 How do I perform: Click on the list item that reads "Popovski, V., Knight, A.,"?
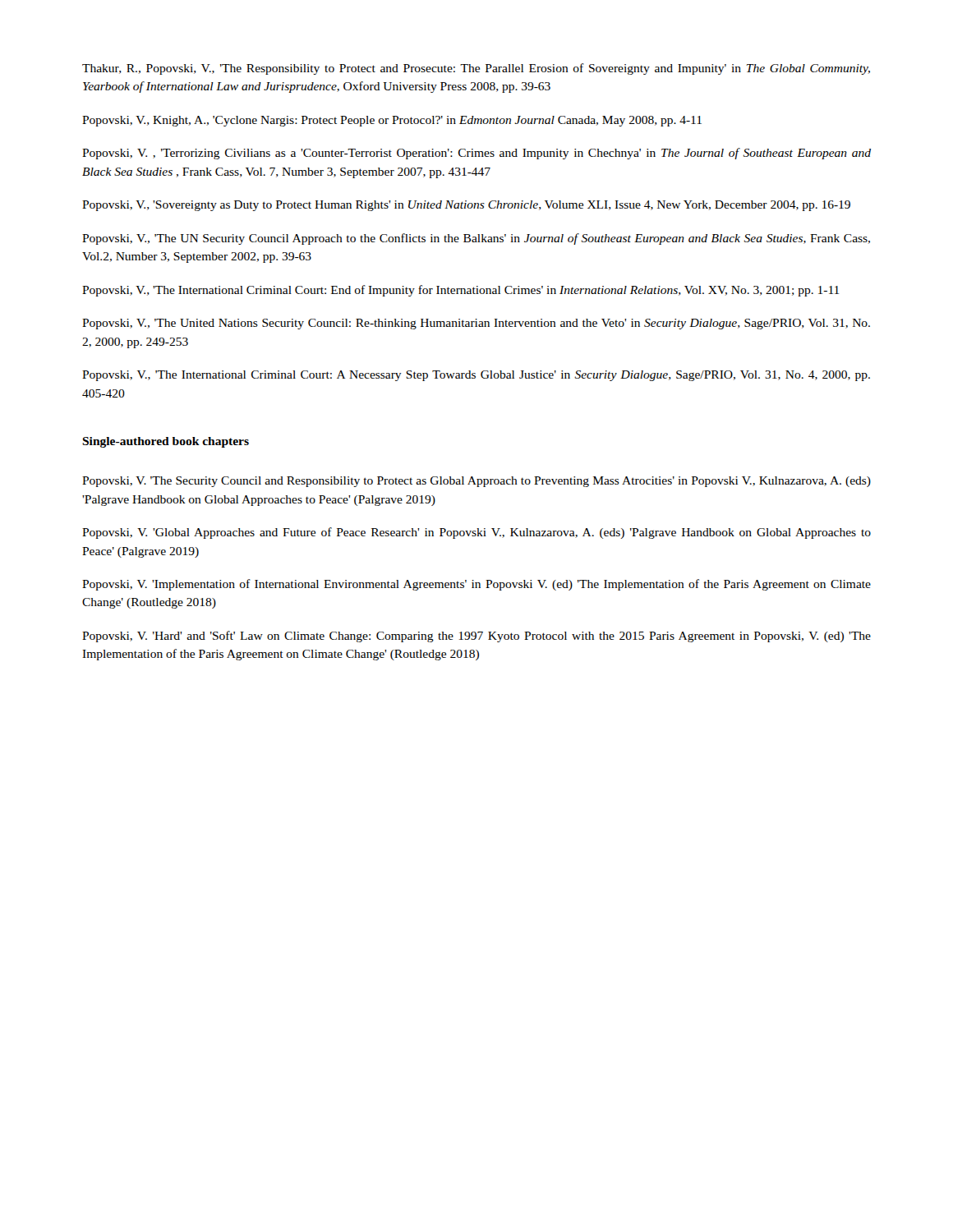pyautogui.click(x=392, y=119)
